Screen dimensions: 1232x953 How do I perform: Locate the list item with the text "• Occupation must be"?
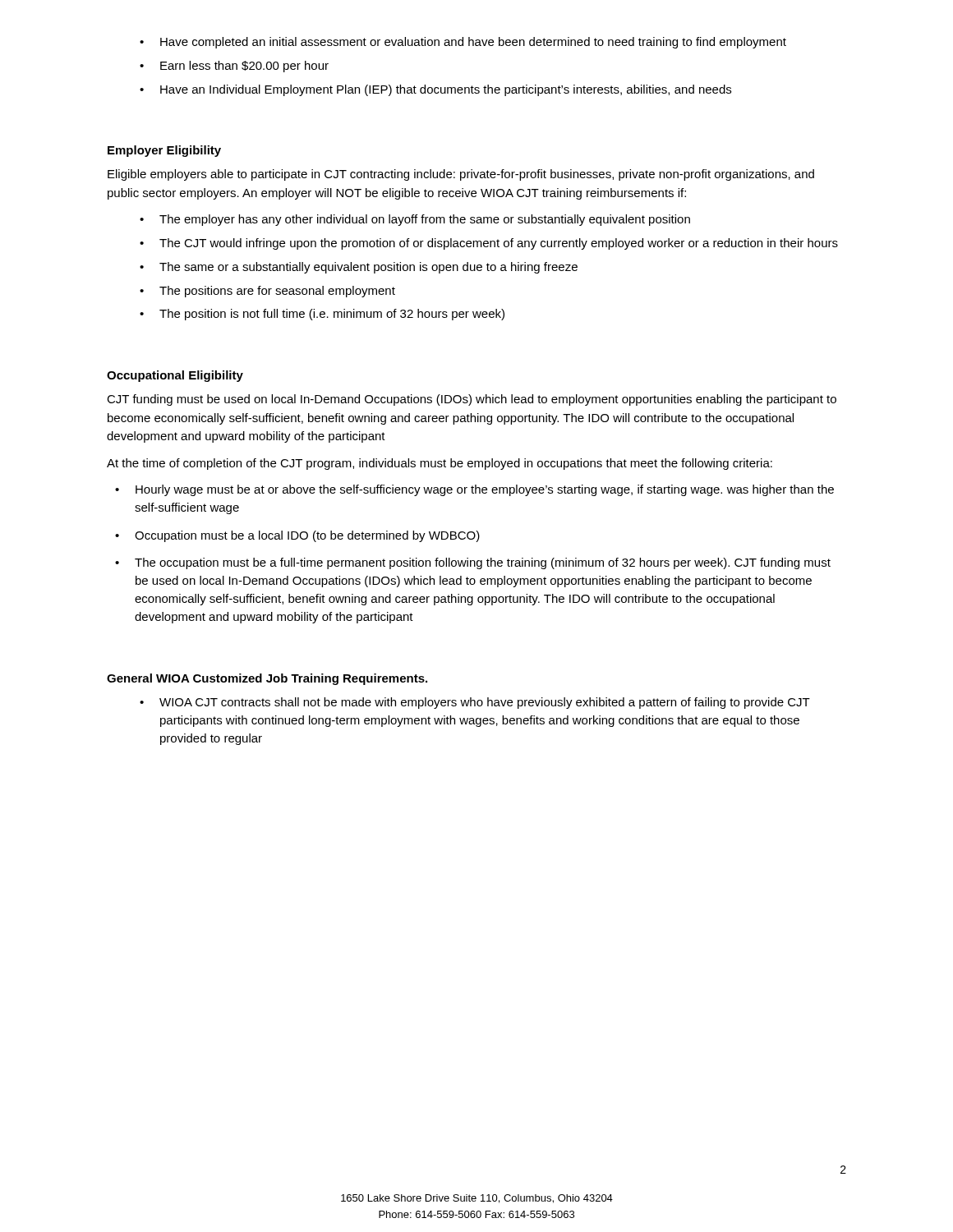click(x=481, y=535)
